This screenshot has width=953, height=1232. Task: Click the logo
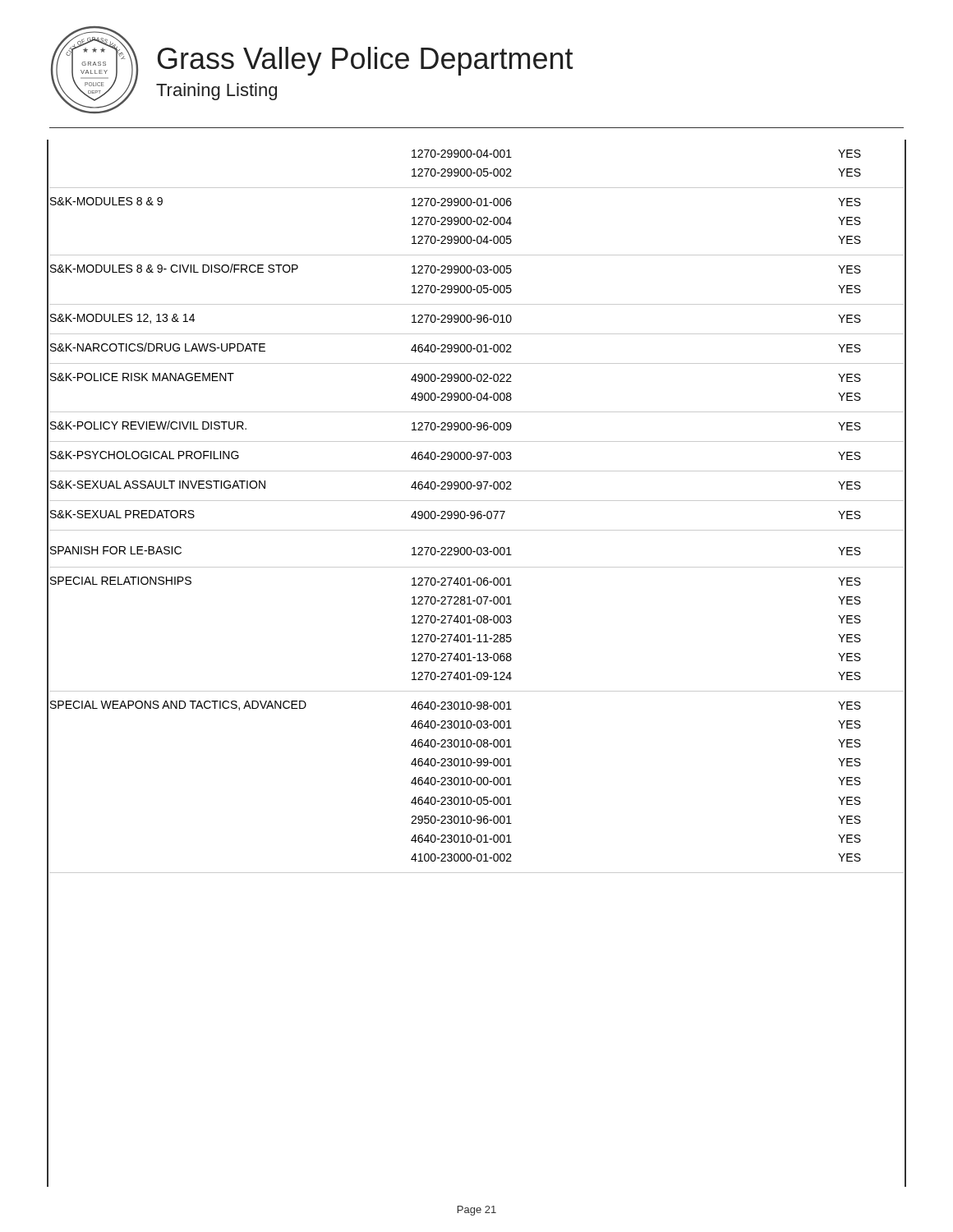point(94,71)
